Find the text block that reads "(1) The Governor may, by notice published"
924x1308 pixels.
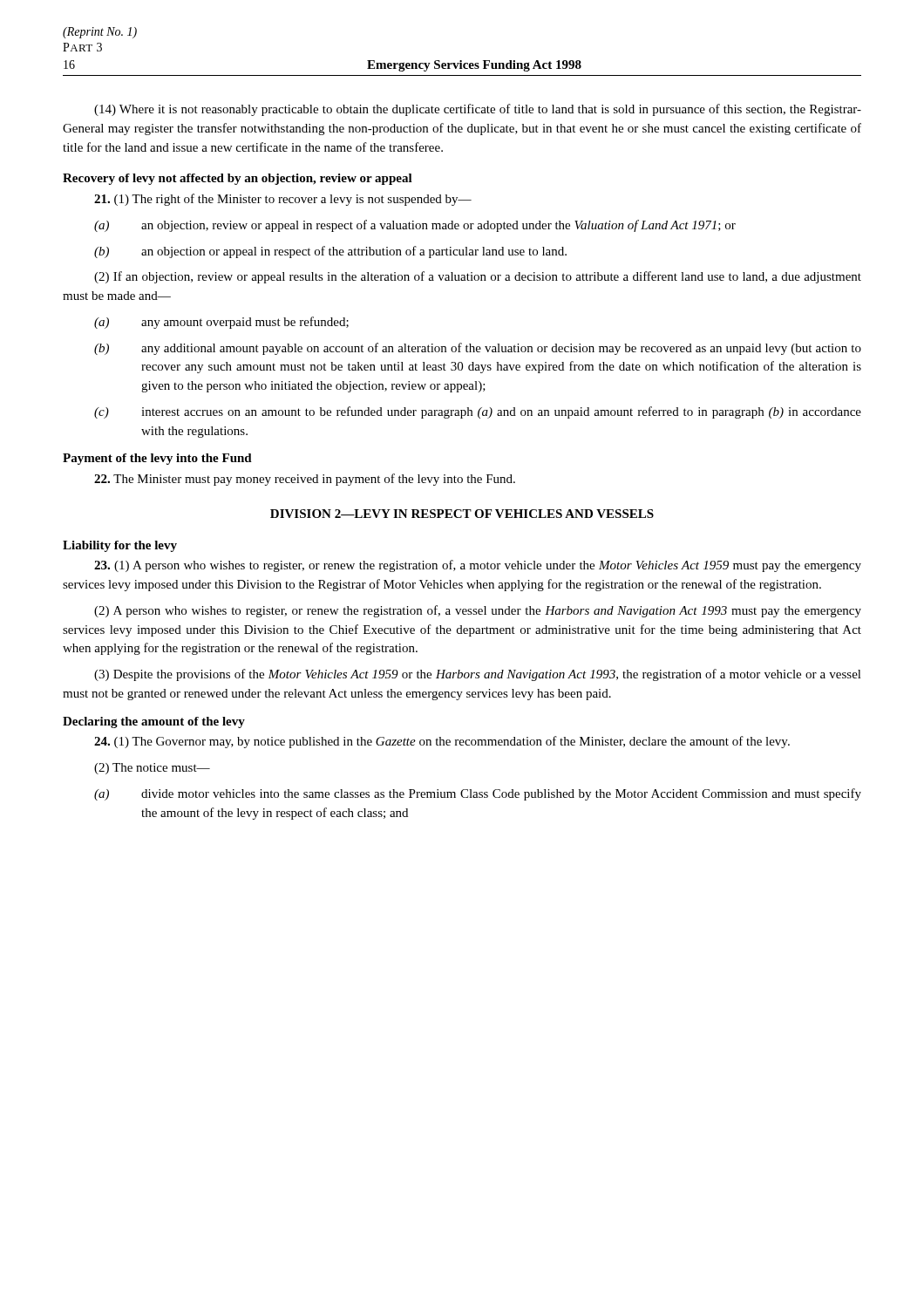coord(462,742)
